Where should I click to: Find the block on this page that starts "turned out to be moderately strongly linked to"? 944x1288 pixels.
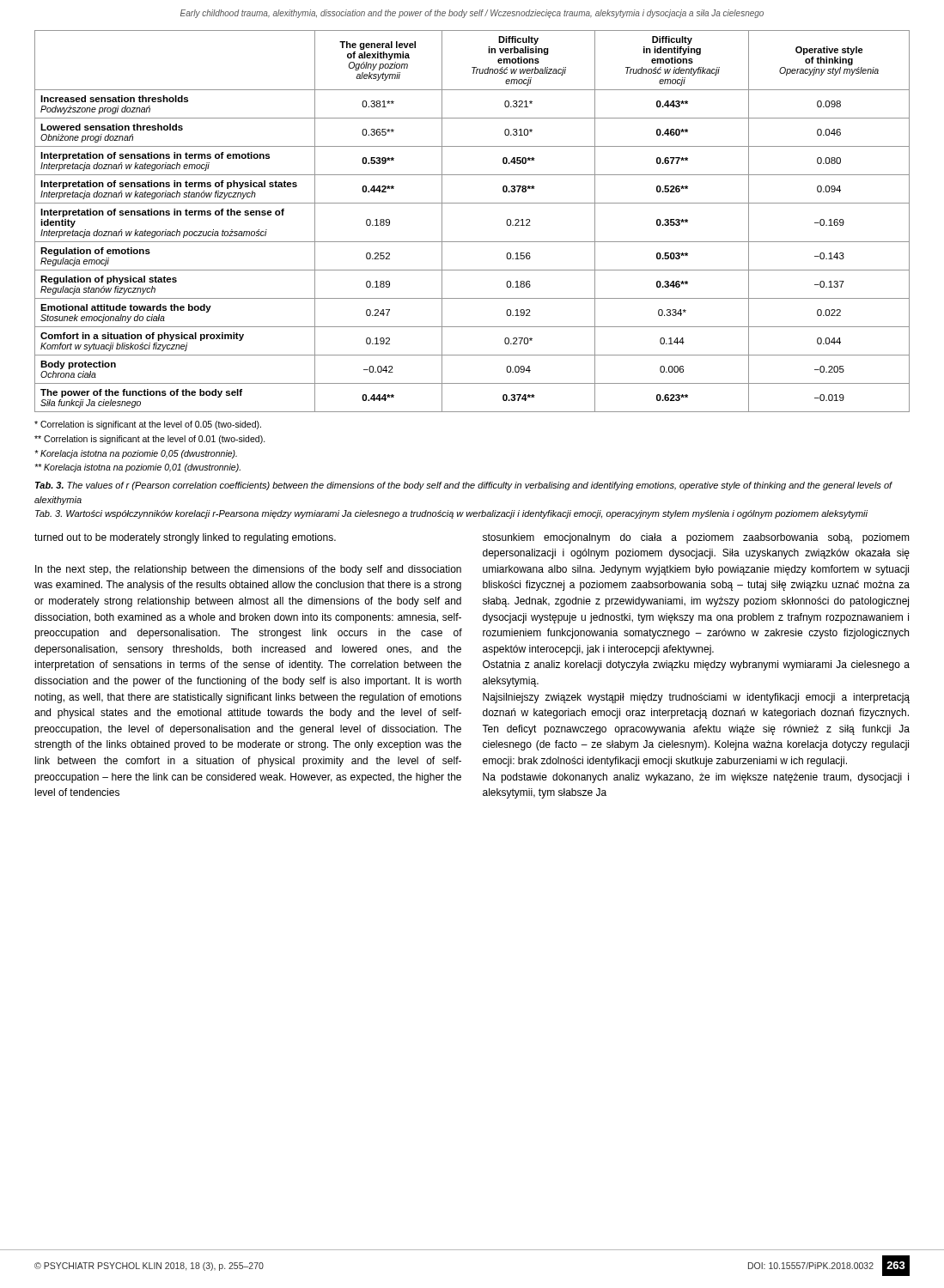[x=248, y=665]
